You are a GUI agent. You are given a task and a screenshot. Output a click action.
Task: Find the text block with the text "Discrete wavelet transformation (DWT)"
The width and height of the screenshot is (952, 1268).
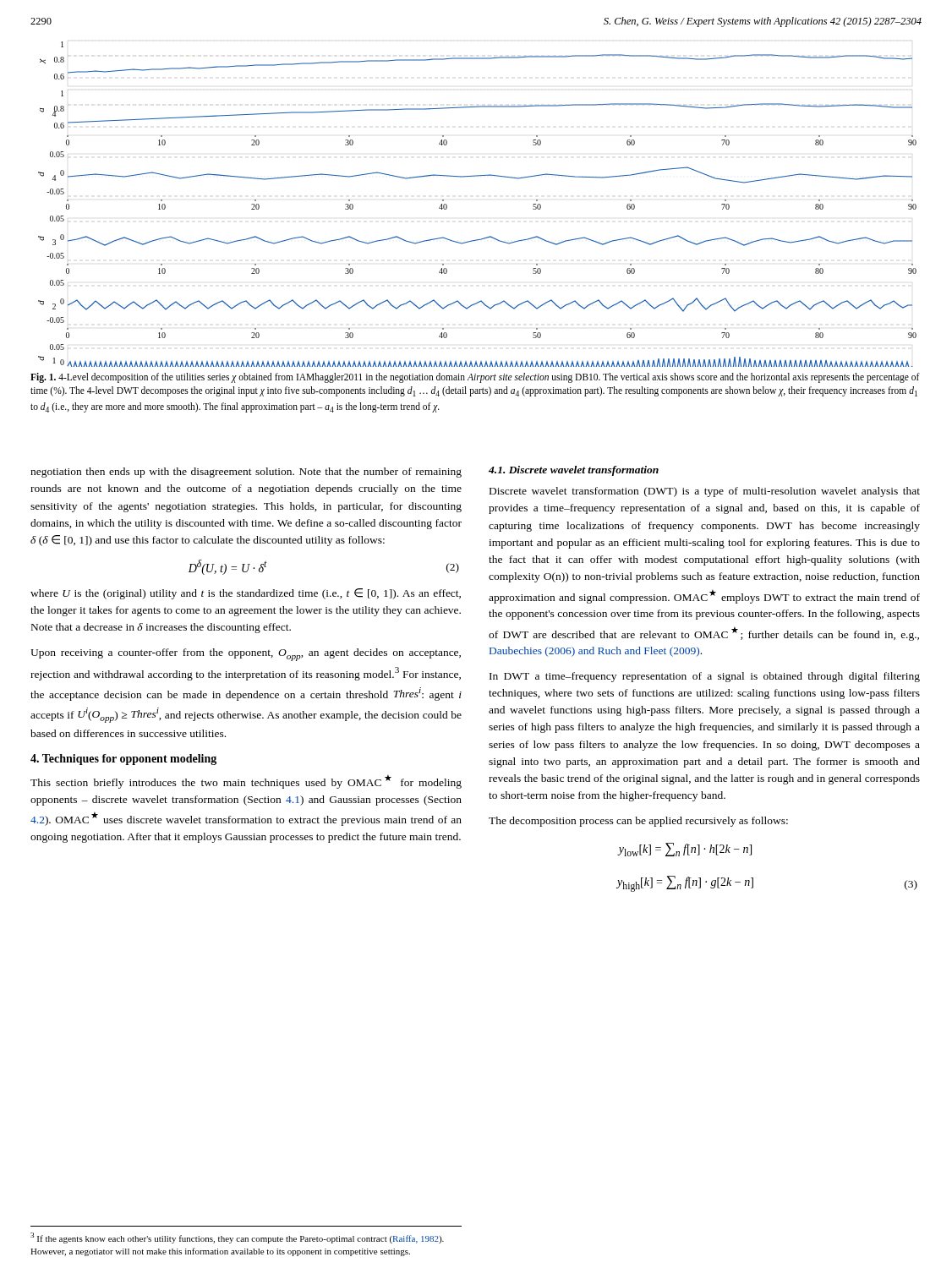coord(704,656)
